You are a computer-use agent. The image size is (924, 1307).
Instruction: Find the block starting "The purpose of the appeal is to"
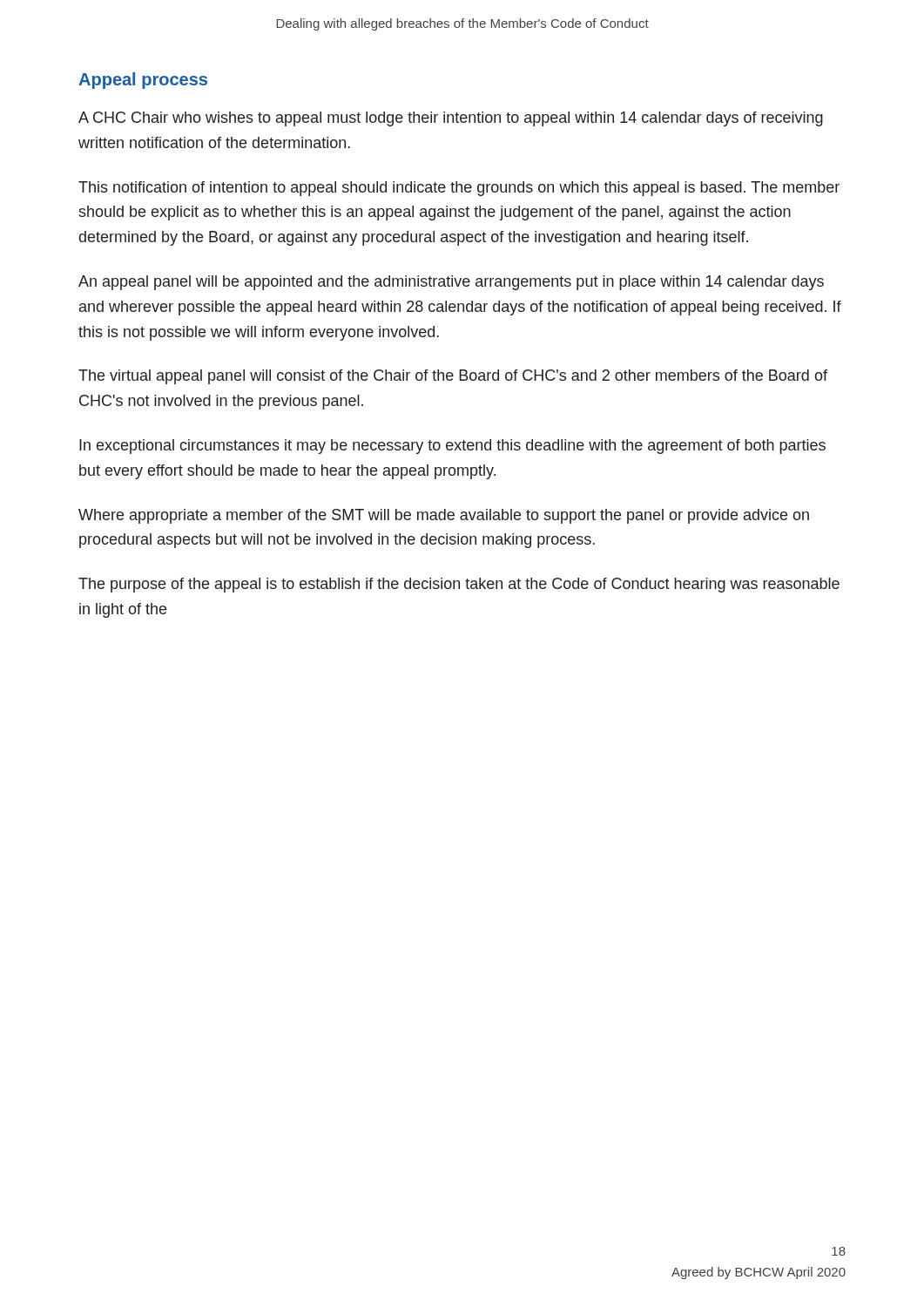click(x=459, y=596)
